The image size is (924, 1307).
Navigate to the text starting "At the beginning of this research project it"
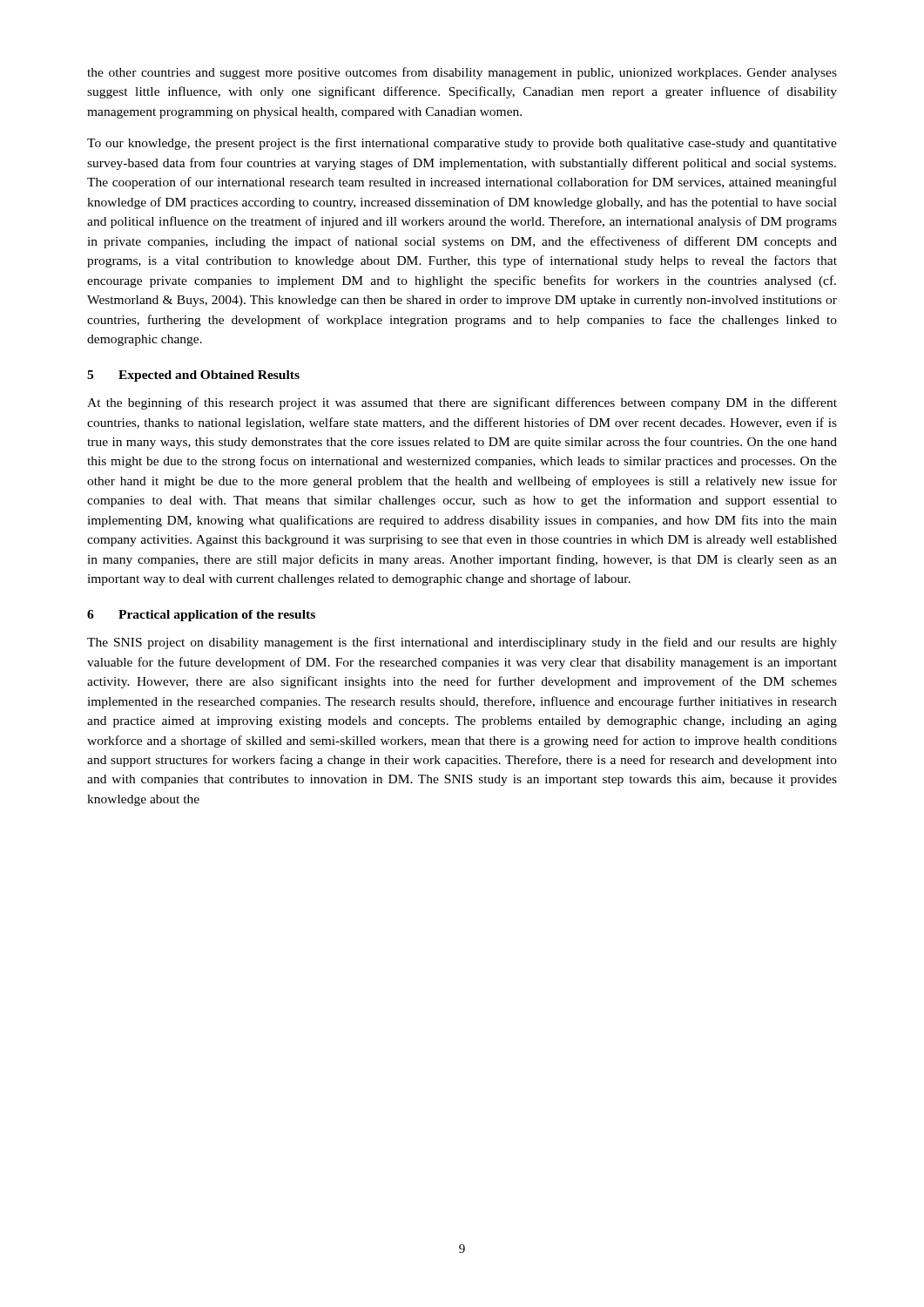[462, 491]
